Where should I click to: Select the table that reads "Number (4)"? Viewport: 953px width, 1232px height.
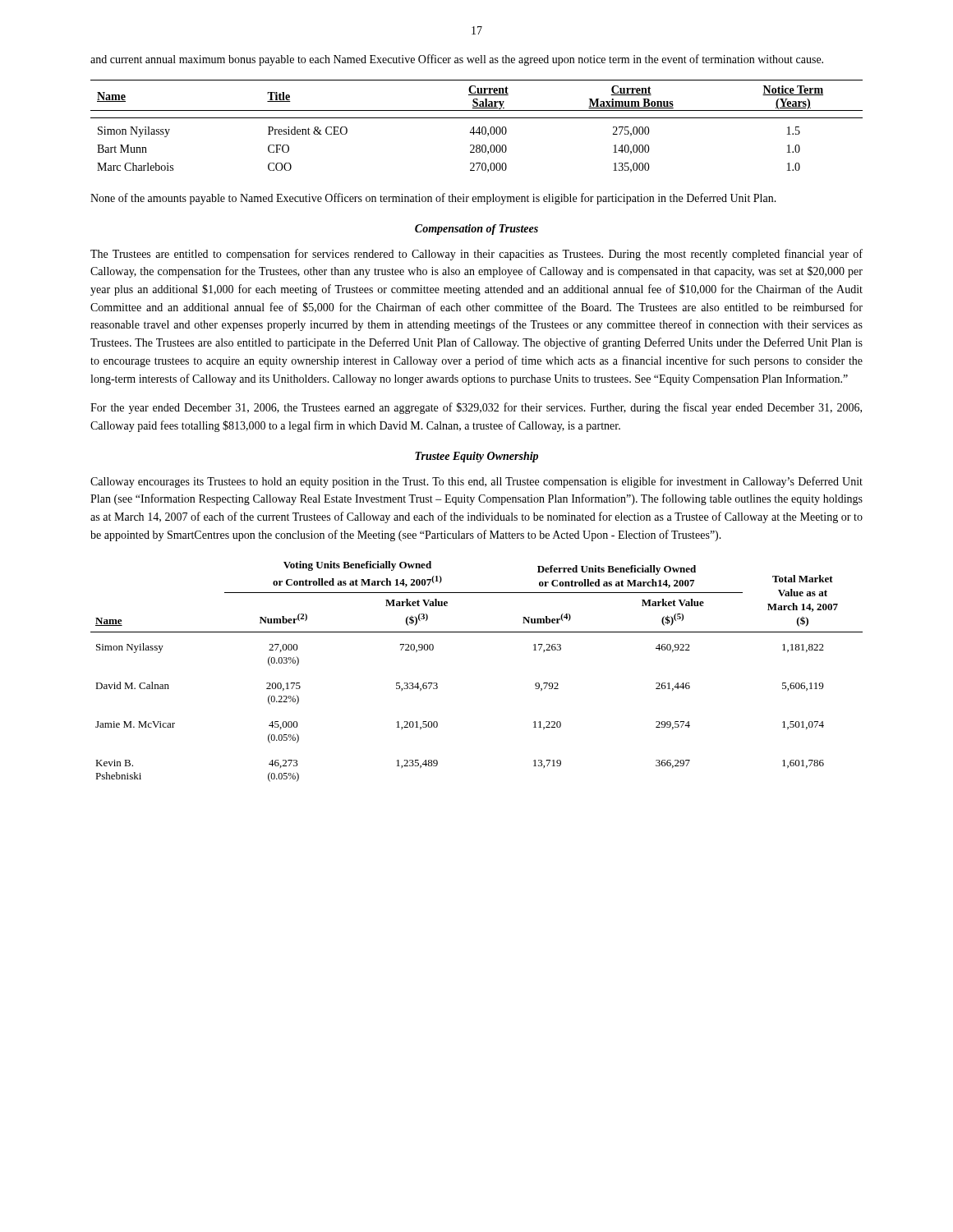[476, 671]
